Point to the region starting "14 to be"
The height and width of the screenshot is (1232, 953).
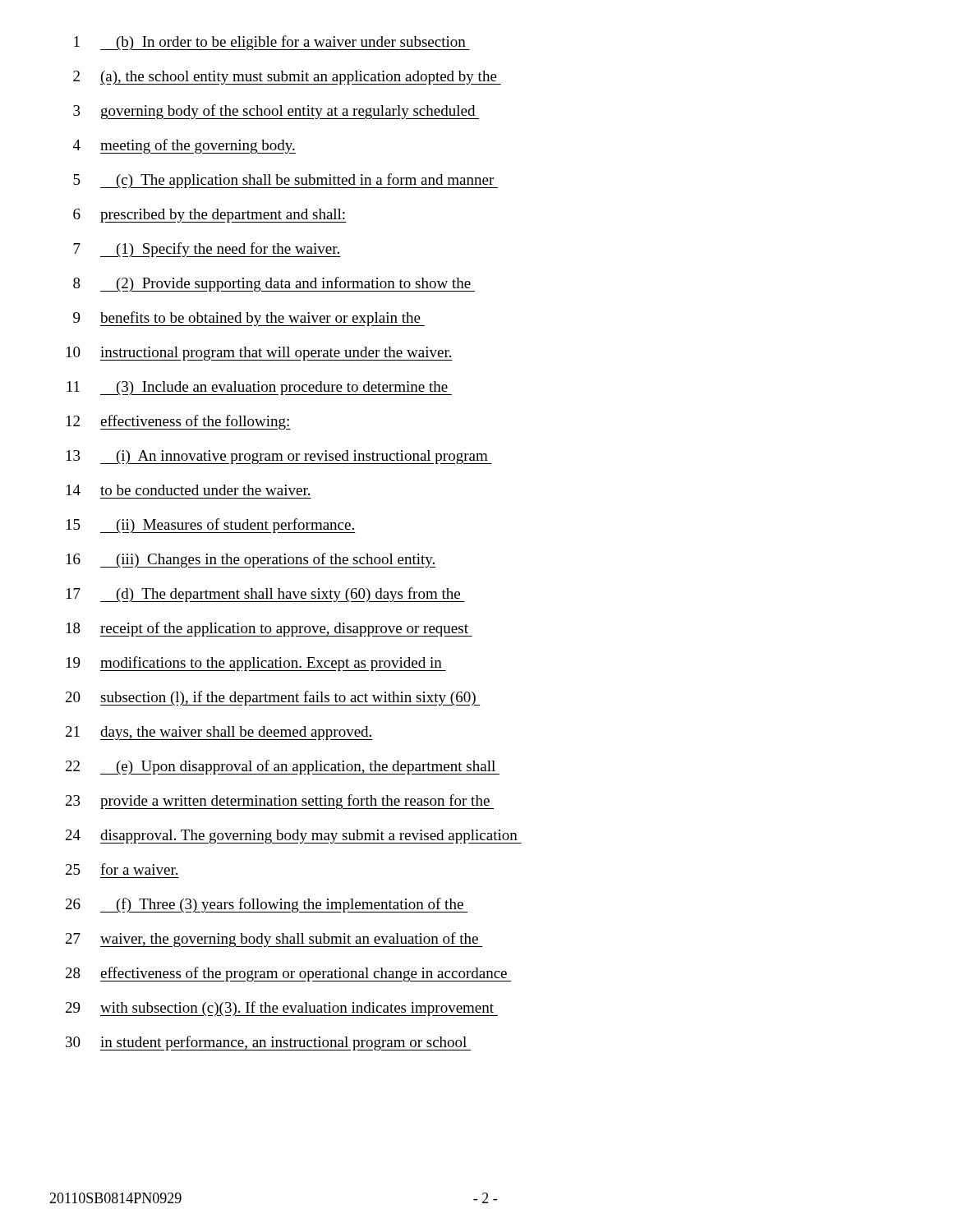[180, 490]
